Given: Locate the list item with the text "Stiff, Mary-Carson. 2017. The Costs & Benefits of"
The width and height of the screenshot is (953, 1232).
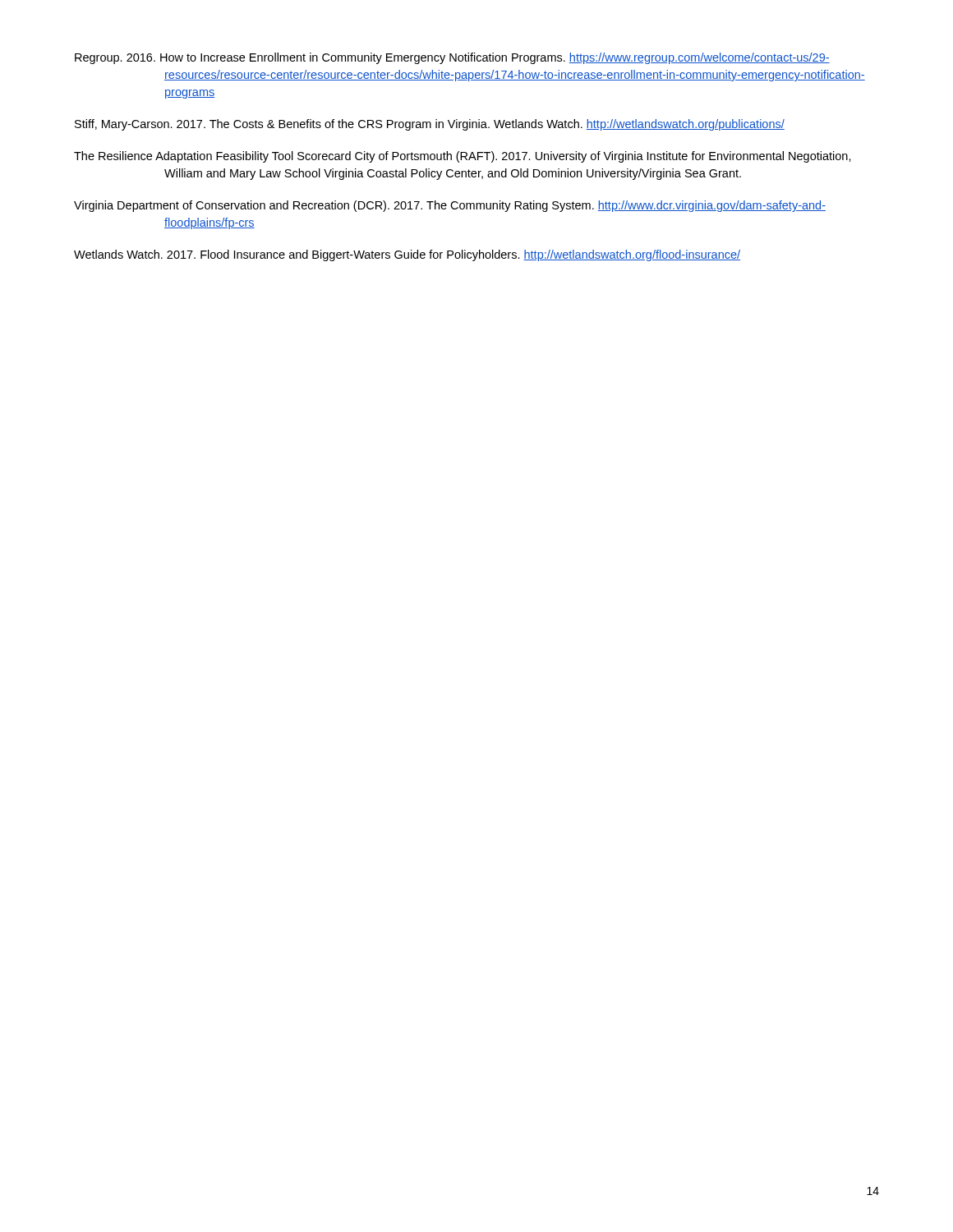Looking at the screenshot, I should click(x=429, y=124).
